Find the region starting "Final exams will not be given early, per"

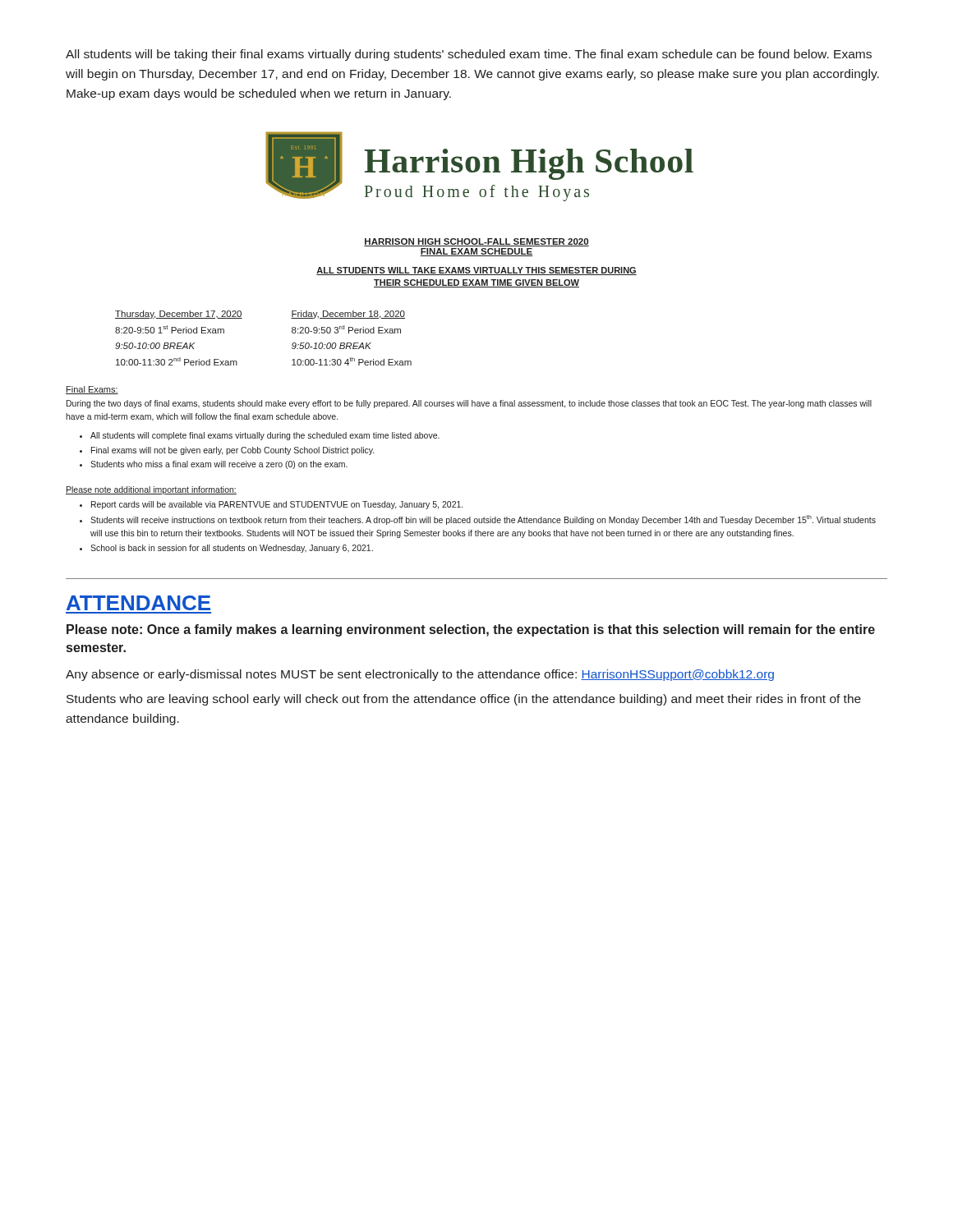(233, 450)
